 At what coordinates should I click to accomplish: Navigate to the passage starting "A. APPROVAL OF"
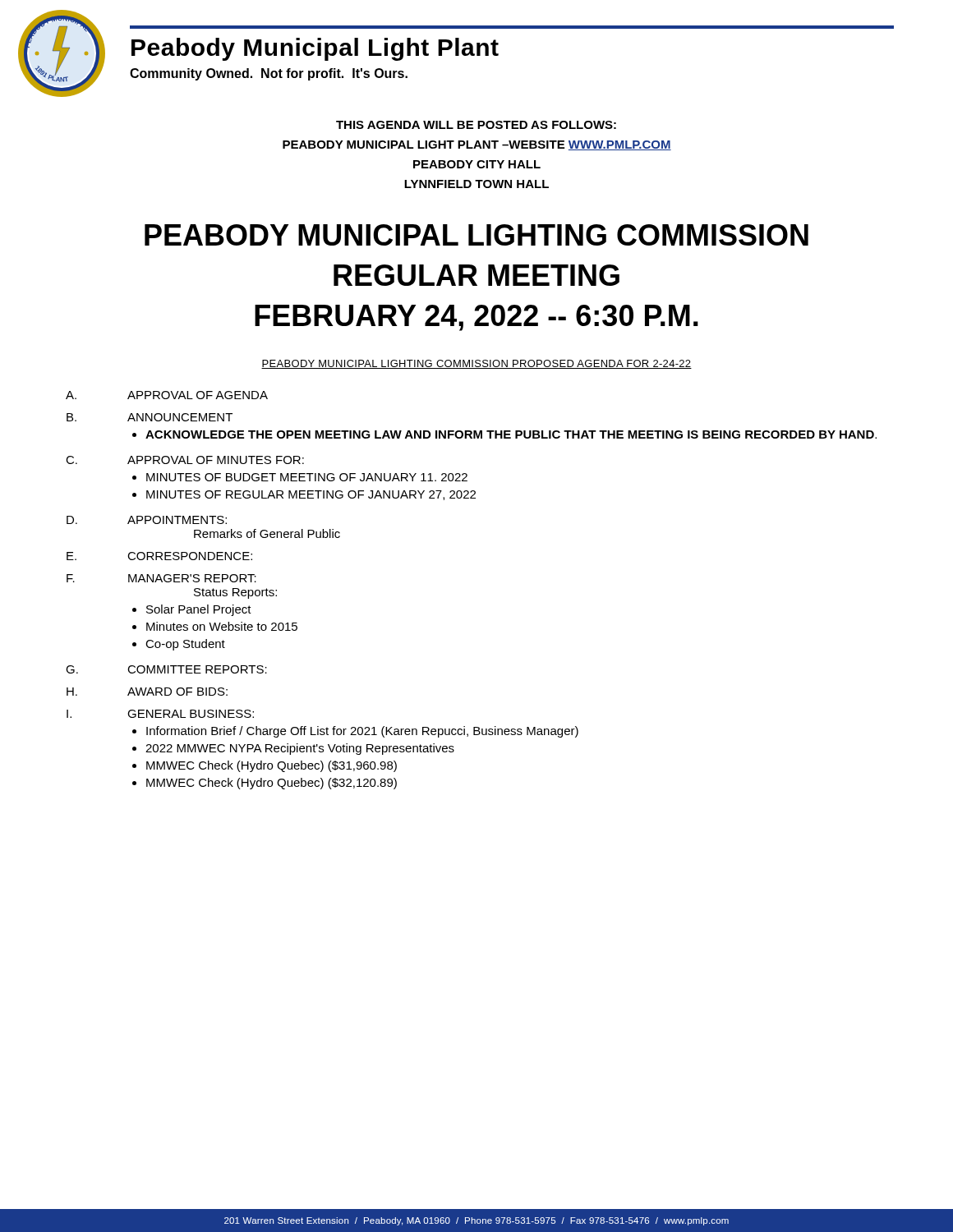[167, 395]
